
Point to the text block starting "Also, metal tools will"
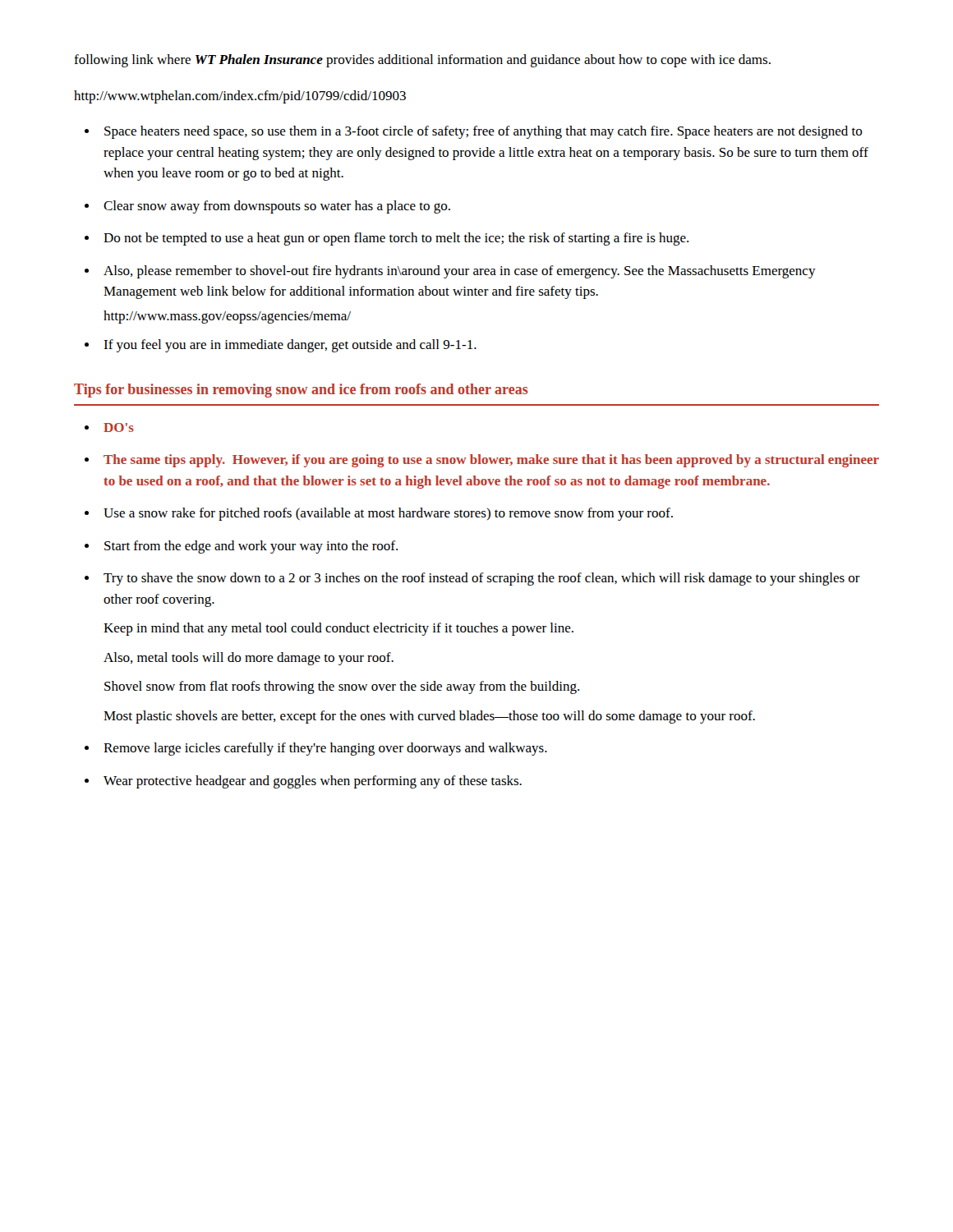coord(249,657)
